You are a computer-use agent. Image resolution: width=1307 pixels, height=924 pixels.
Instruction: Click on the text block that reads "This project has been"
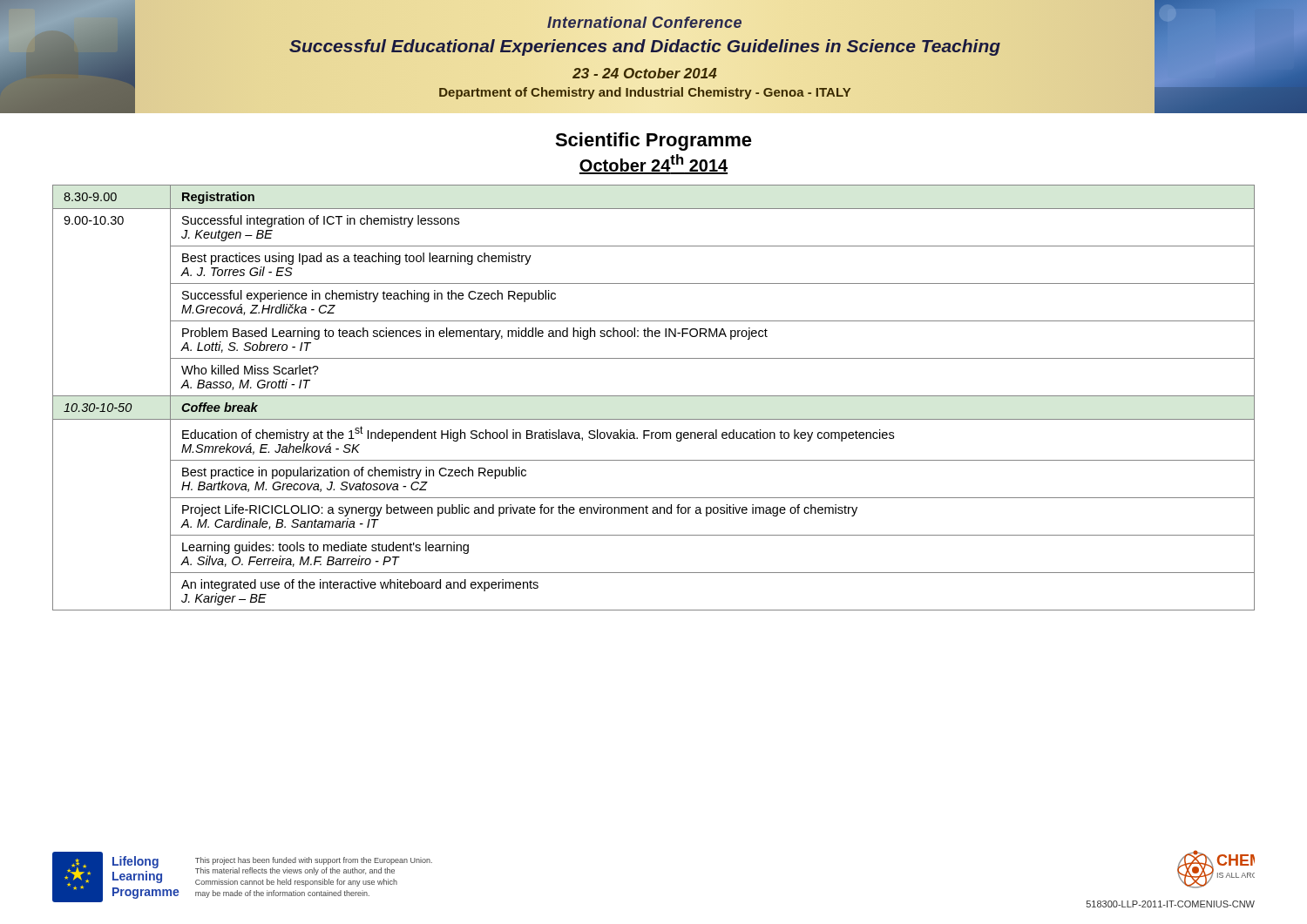314,877
